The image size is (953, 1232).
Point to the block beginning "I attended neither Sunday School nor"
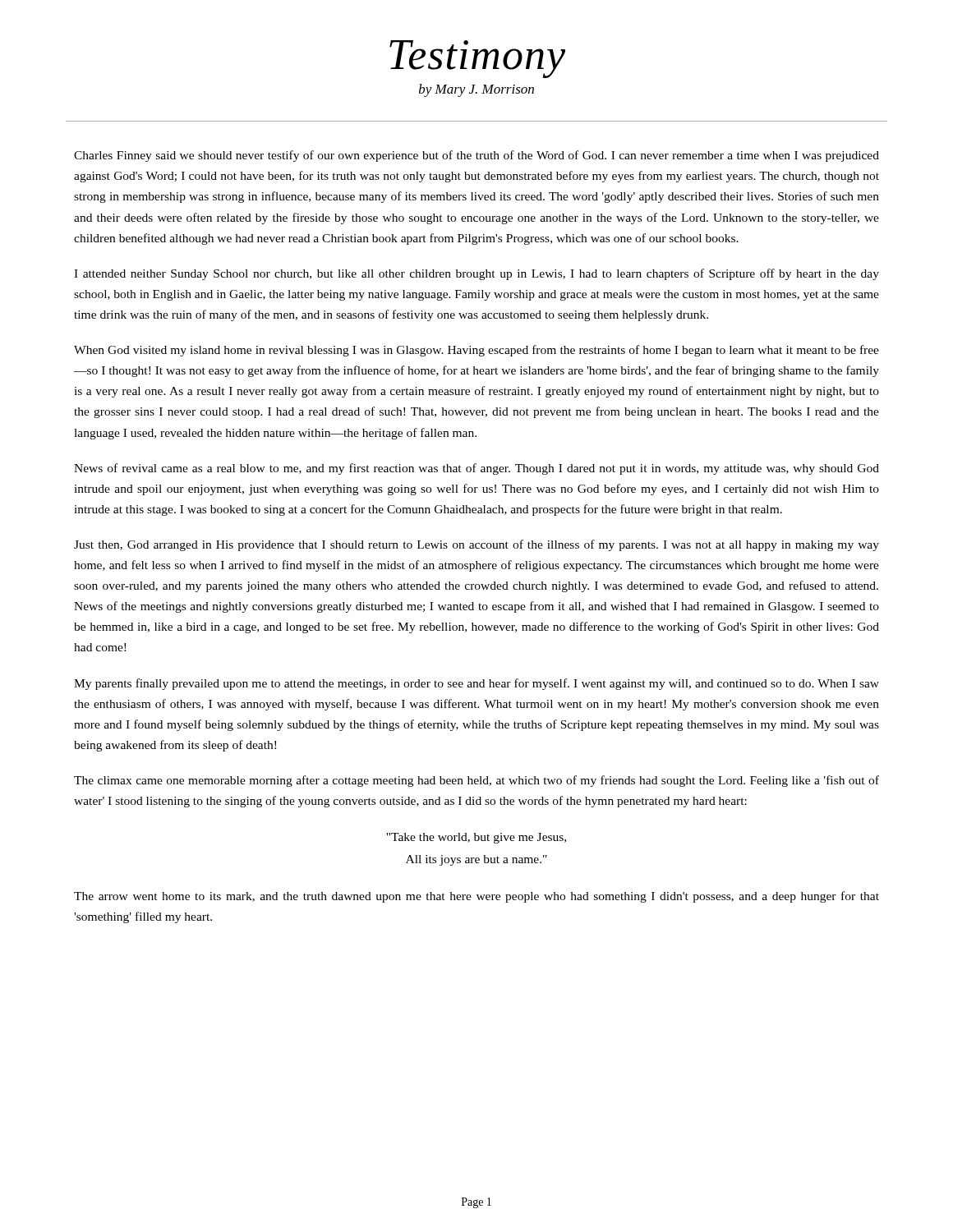(x=476, y=294)
